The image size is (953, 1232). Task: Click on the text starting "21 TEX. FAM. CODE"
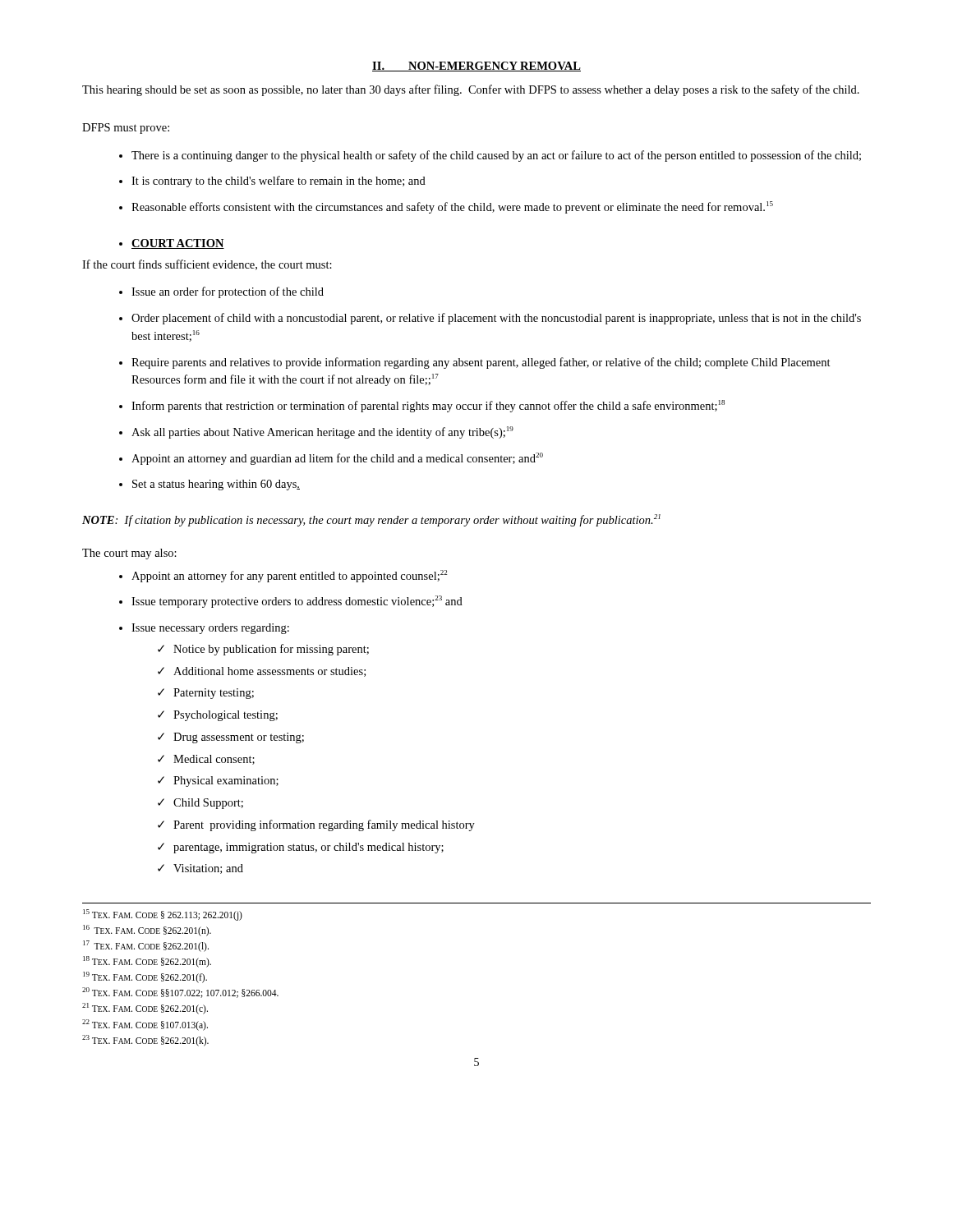(145, 1008)
